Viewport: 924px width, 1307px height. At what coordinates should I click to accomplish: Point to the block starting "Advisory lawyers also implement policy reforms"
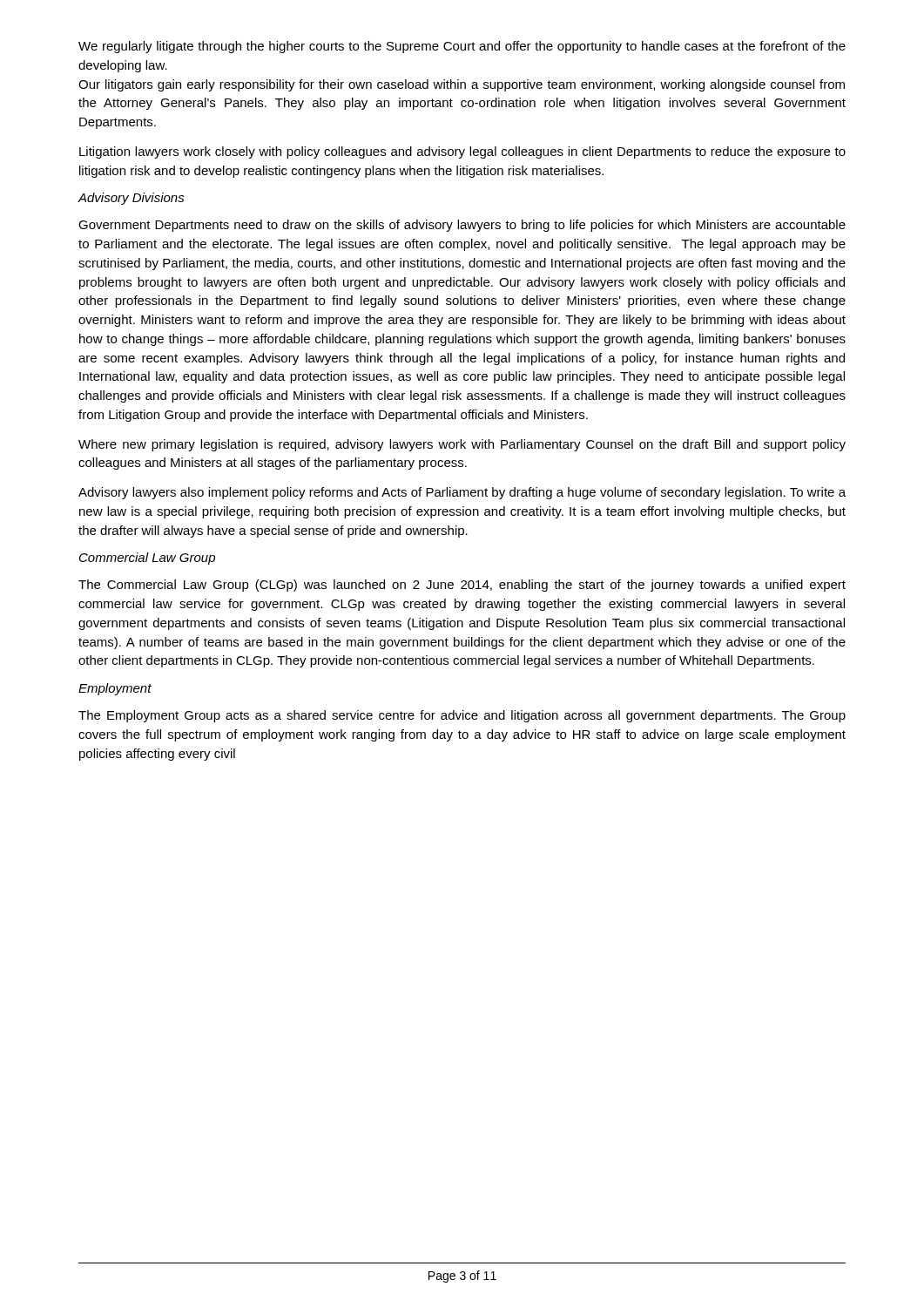pyautogui.click(x=462, y=511)
